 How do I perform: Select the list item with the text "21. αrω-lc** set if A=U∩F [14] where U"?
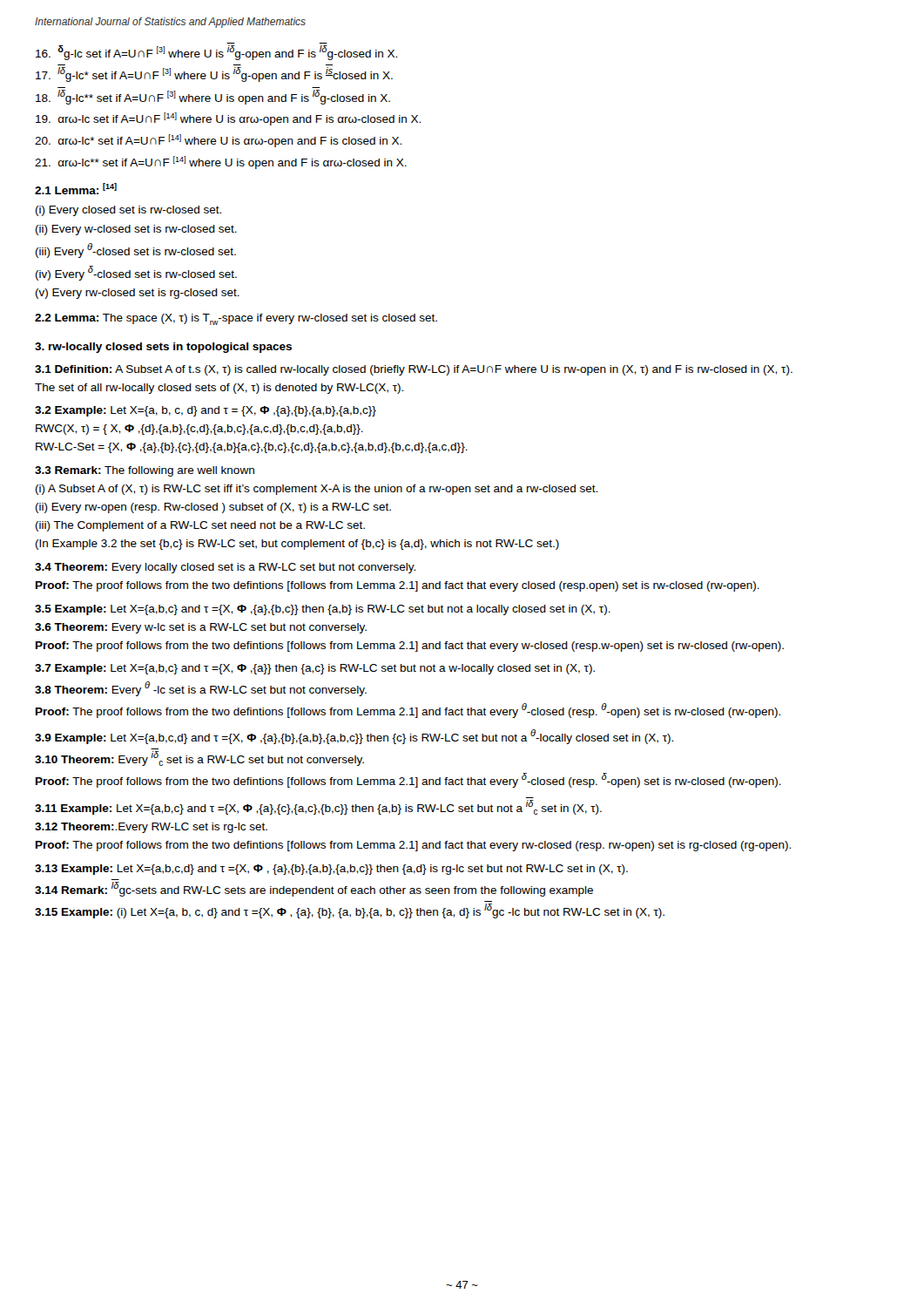click(x=221, y=162)
